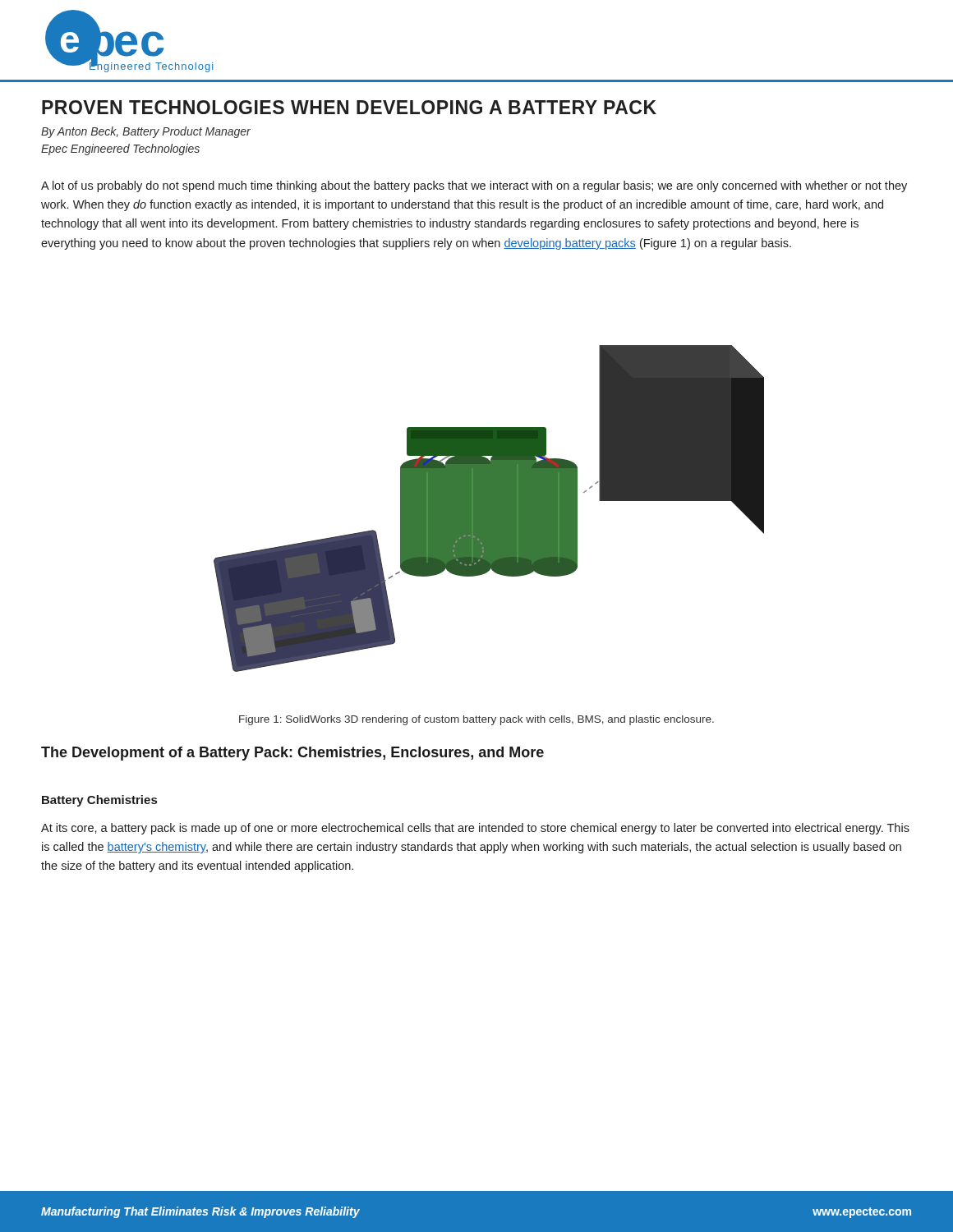Select the text starting "A lot of us probably do not spend"
The width and height of the screenshot is (953, 1232).
(474, 214)
